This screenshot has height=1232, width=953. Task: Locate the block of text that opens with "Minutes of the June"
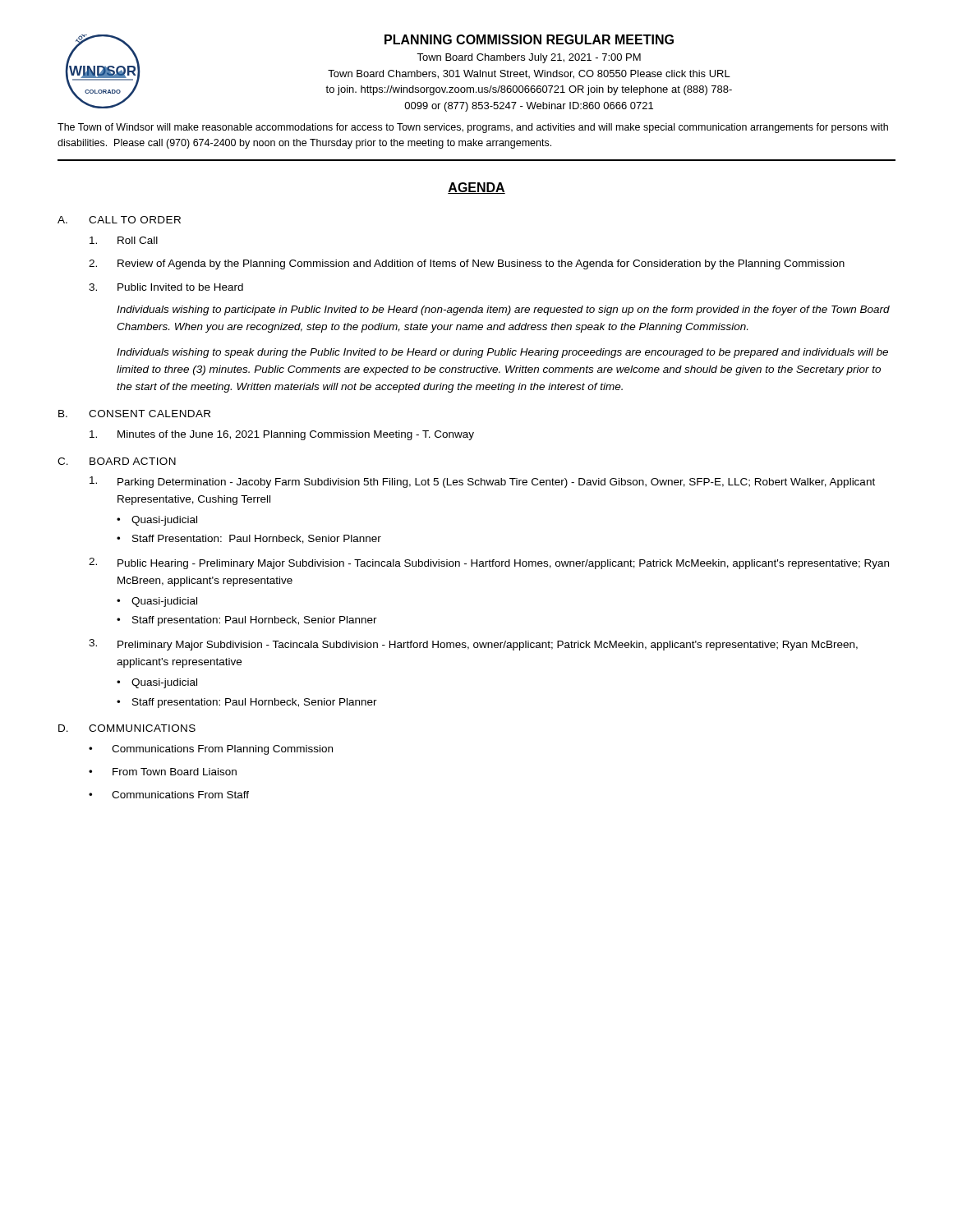(282, 435)
